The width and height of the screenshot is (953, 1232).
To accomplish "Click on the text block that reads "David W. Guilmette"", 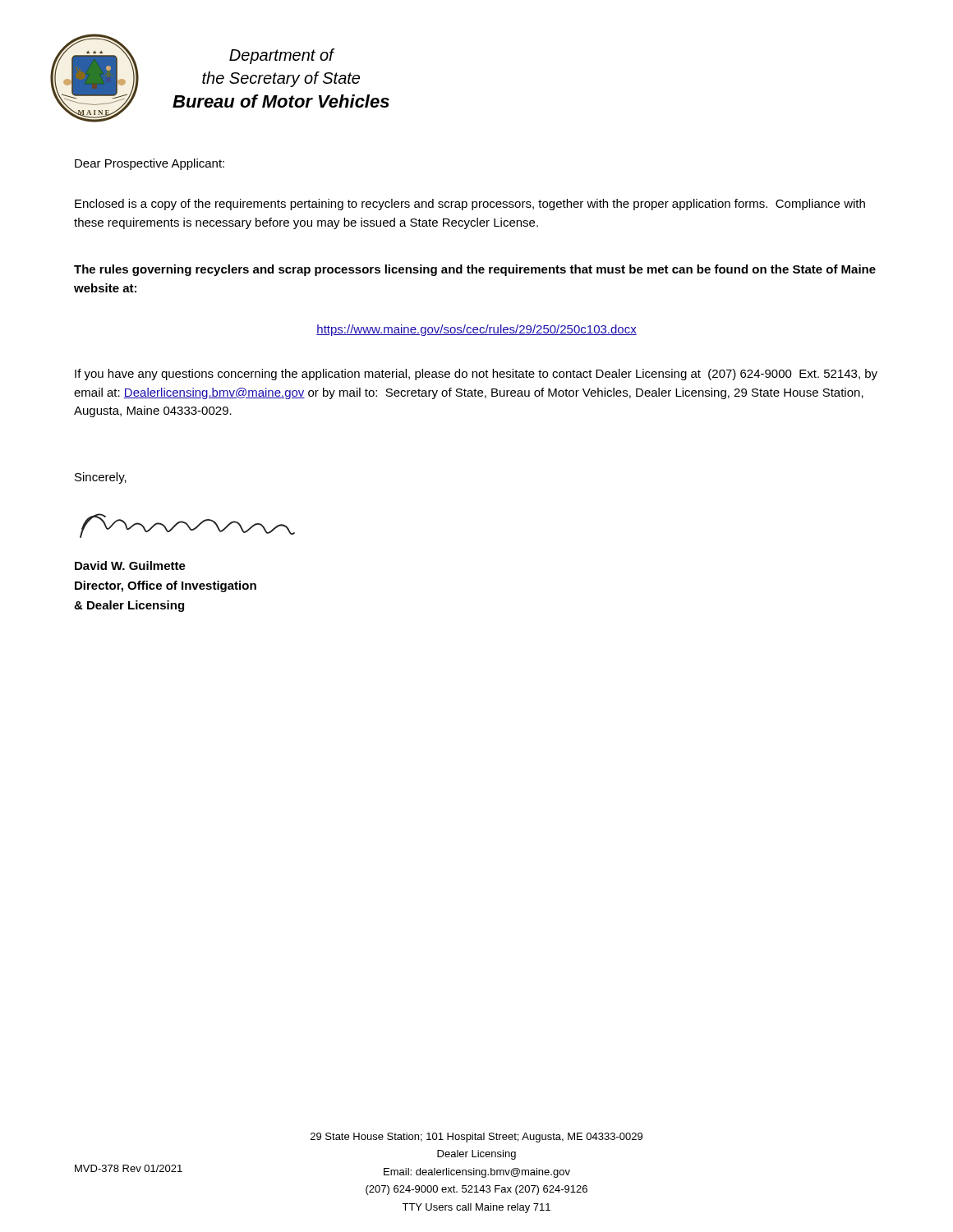I will point(165,585).
